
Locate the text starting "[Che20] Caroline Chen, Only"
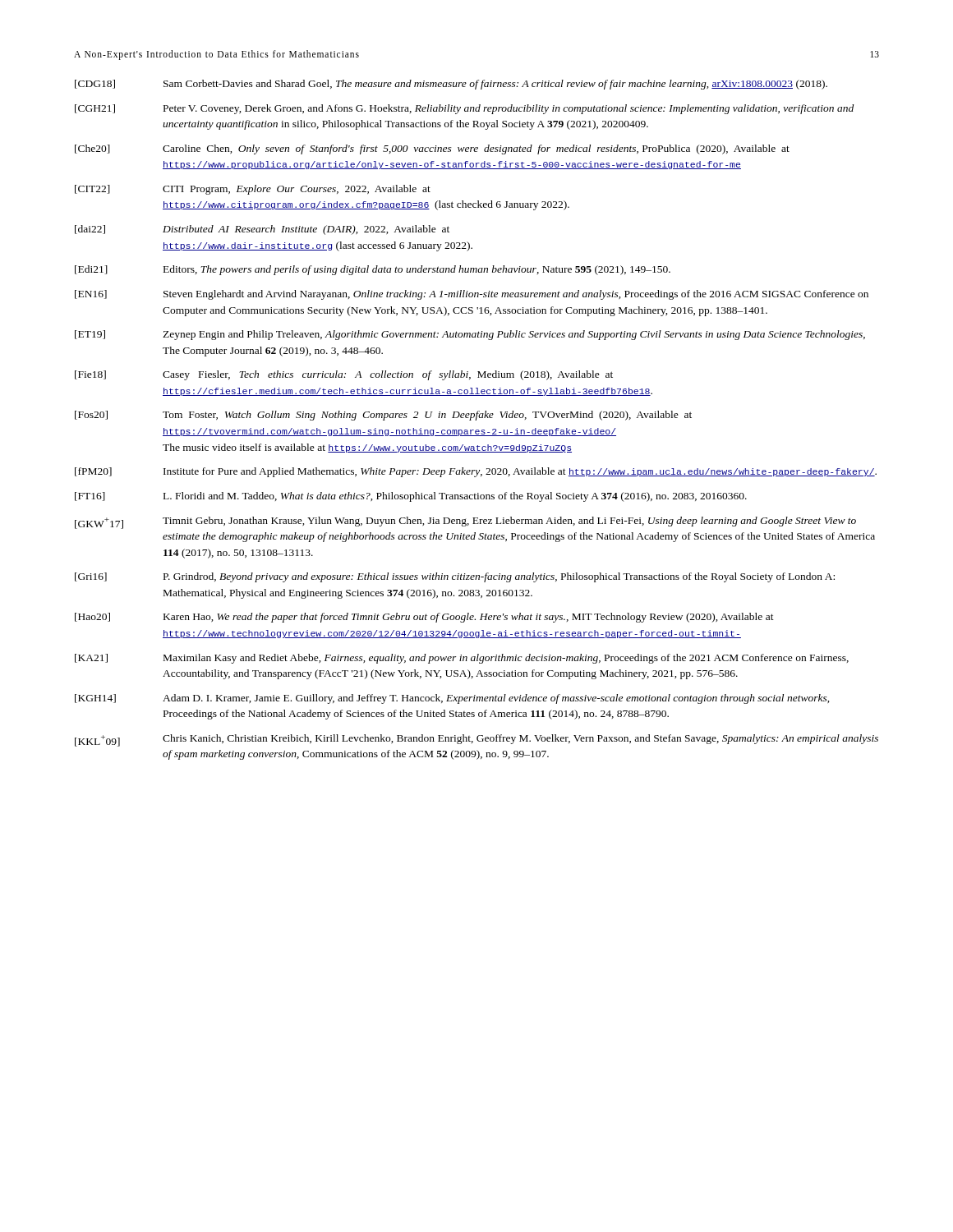(476, 156)
